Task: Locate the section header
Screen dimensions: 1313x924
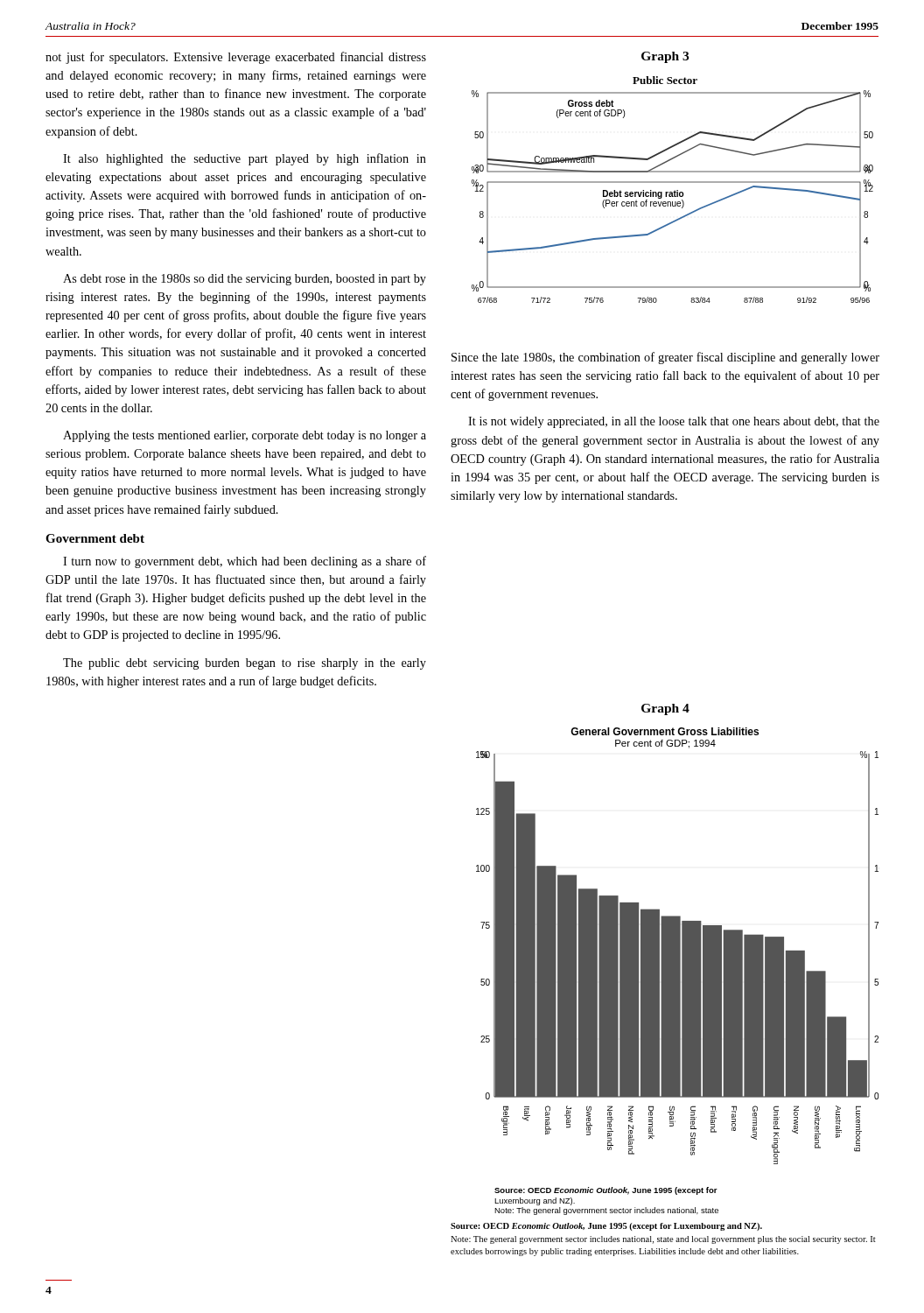Action: point(95,538)
